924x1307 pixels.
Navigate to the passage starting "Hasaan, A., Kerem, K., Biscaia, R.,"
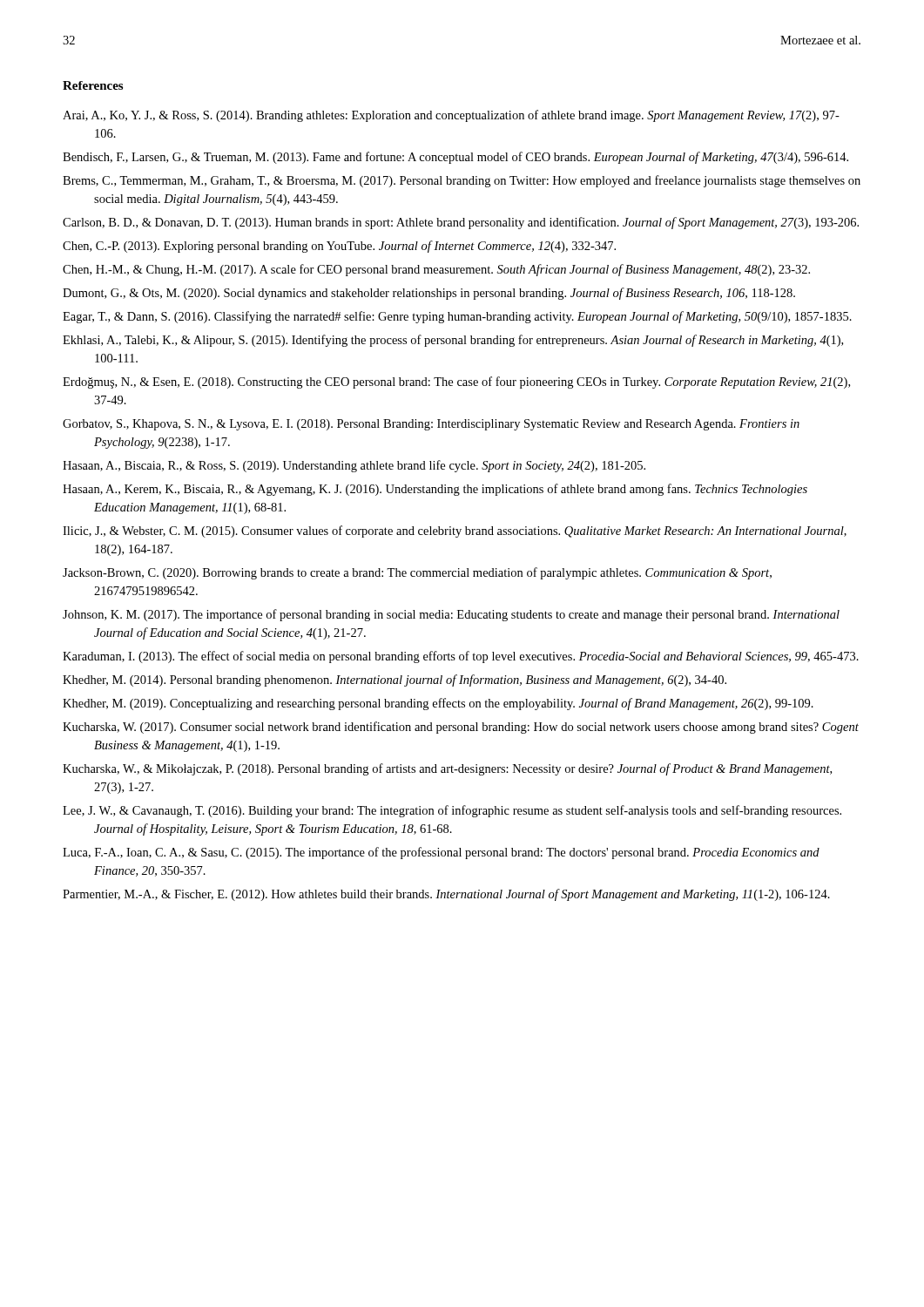click(x=435, y=498)
